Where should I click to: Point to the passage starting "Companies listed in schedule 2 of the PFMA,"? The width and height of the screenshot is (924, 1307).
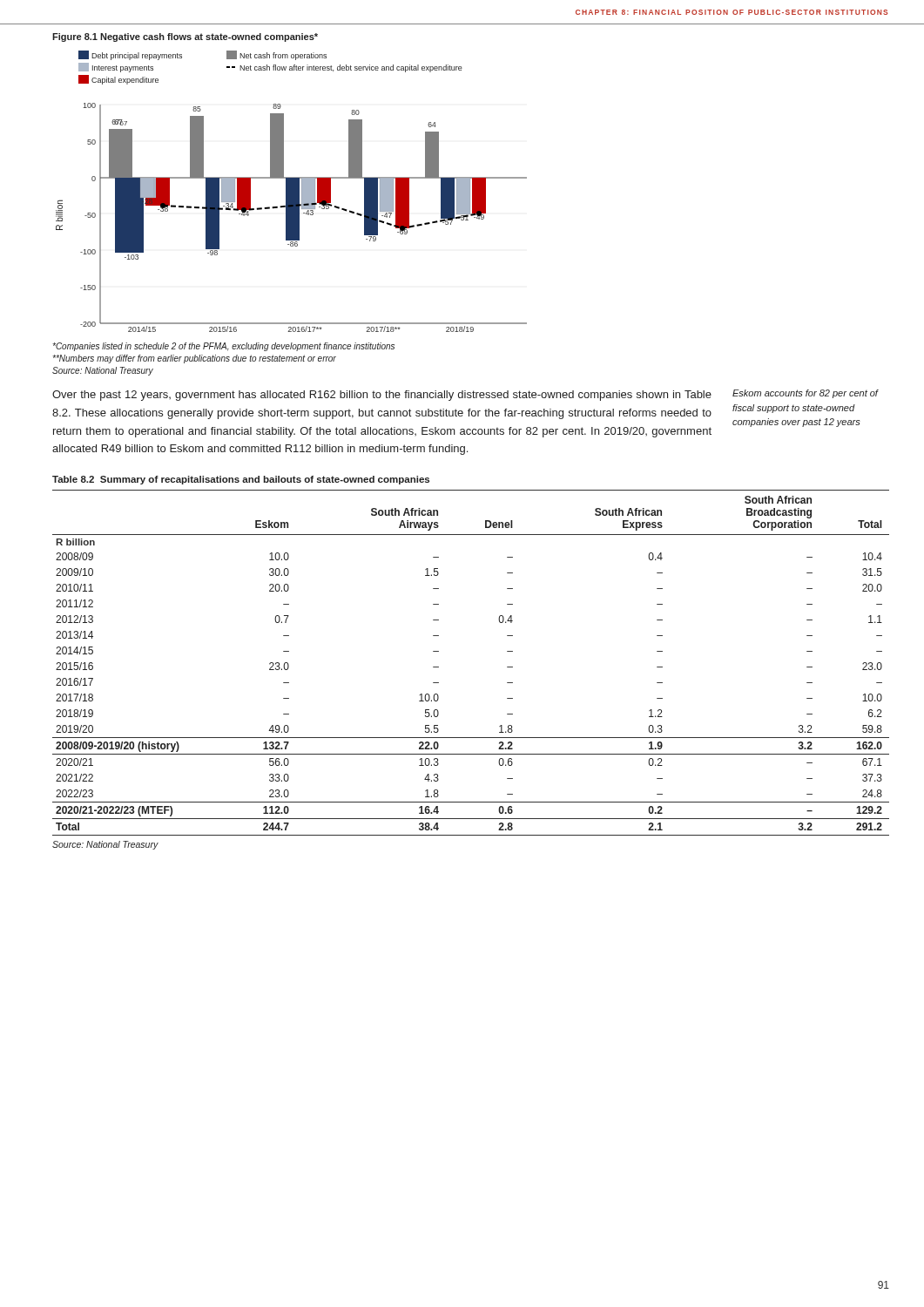(224, 359)
